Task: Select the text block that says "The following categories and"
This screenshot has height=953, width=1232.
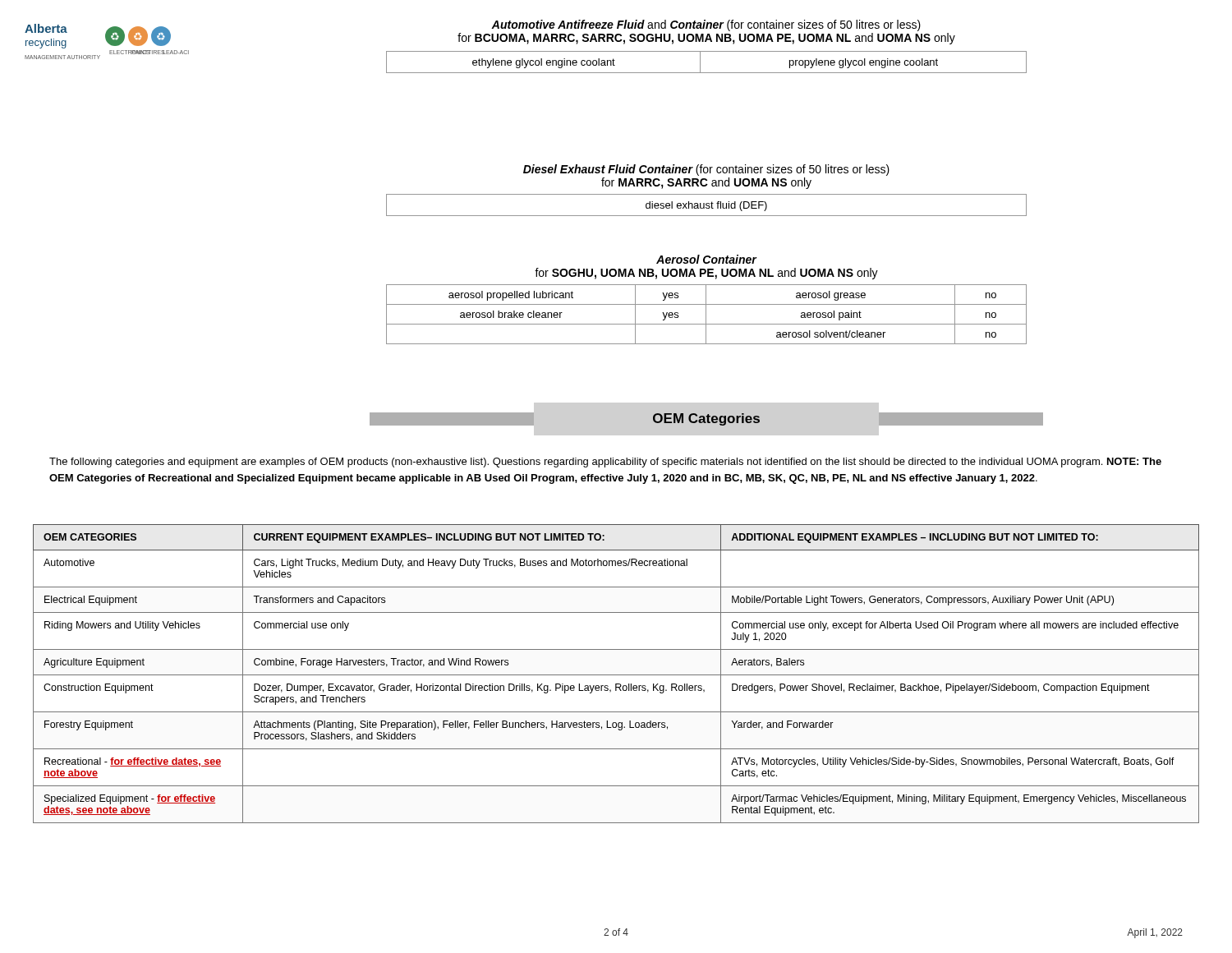Action: (605, 469)
